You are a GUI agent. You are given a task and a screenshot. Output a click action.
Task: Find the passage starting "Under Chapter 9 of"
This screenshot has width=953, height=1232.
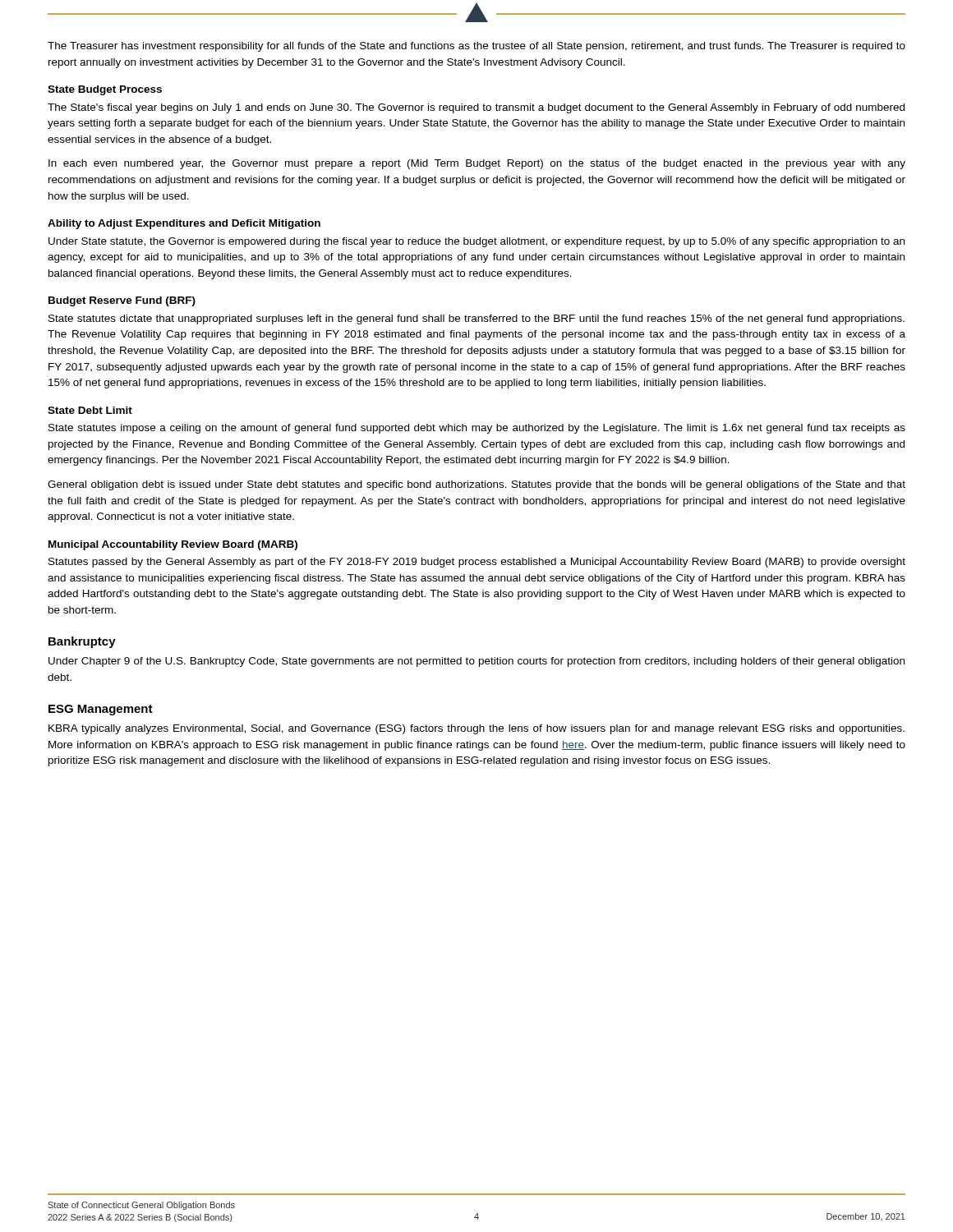click(x=476, y=669)
